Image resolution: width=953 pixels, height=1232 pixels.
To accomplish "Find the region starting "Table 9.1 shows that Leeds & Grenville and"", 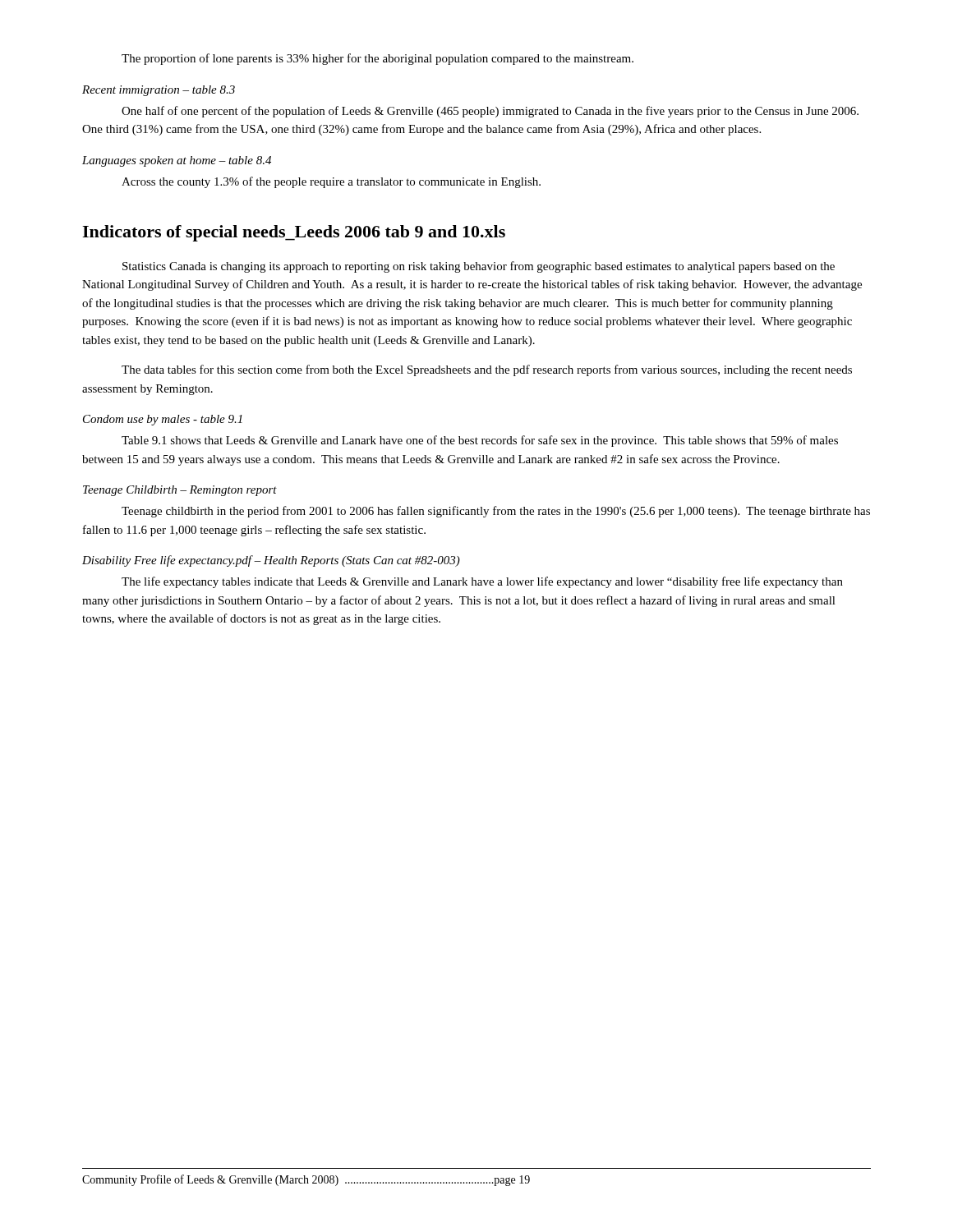I will pyautogui.click(x=460, y=450).
